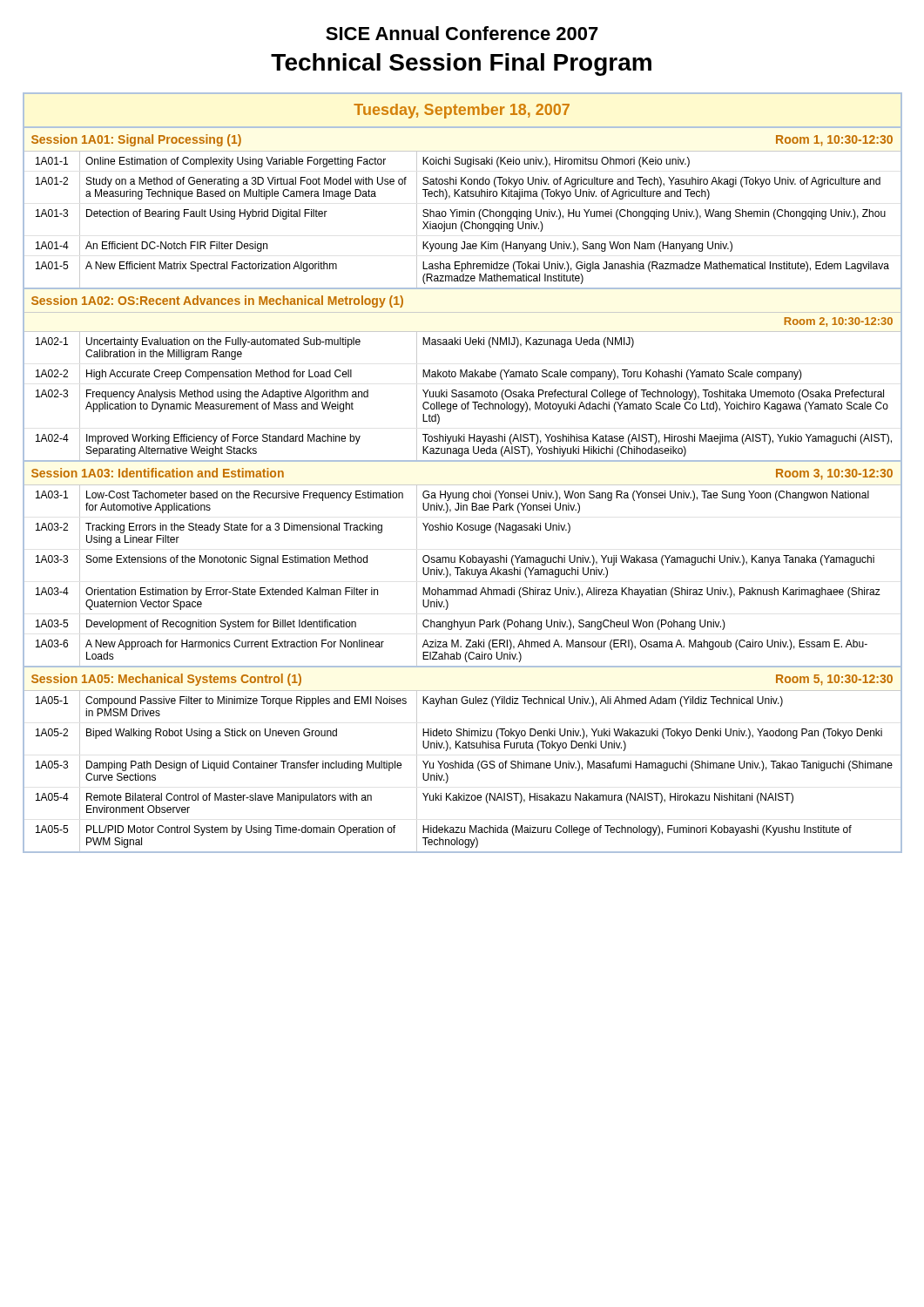The width and height of the screenshot is (924, 1307).
Task: Locate the table with the text "1A01-3 Detection of"
Action: click(462, 220)
